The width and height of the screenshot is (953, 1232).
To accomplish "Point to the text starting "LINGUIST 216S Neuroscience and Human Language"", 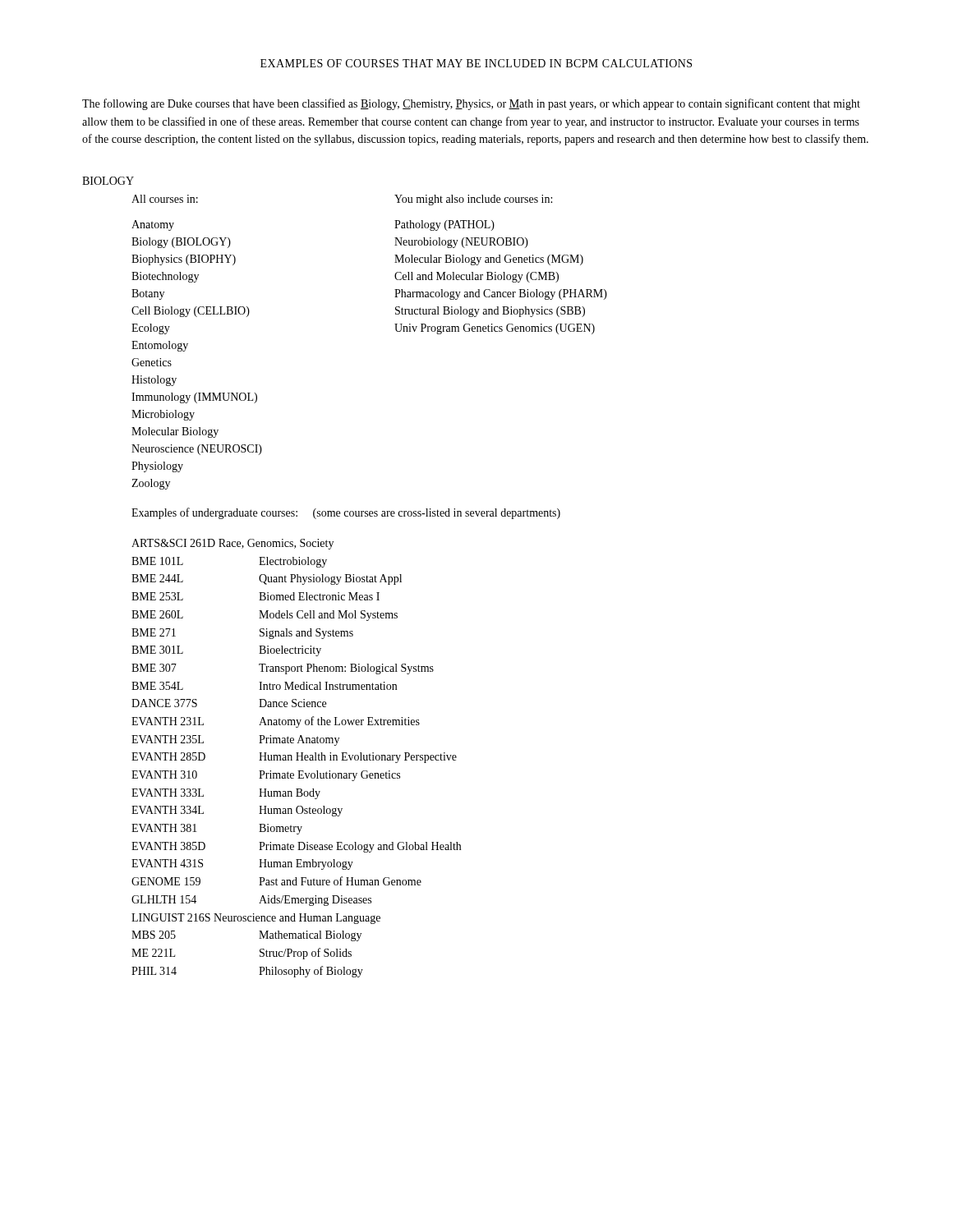I will [x=256, y=917].
